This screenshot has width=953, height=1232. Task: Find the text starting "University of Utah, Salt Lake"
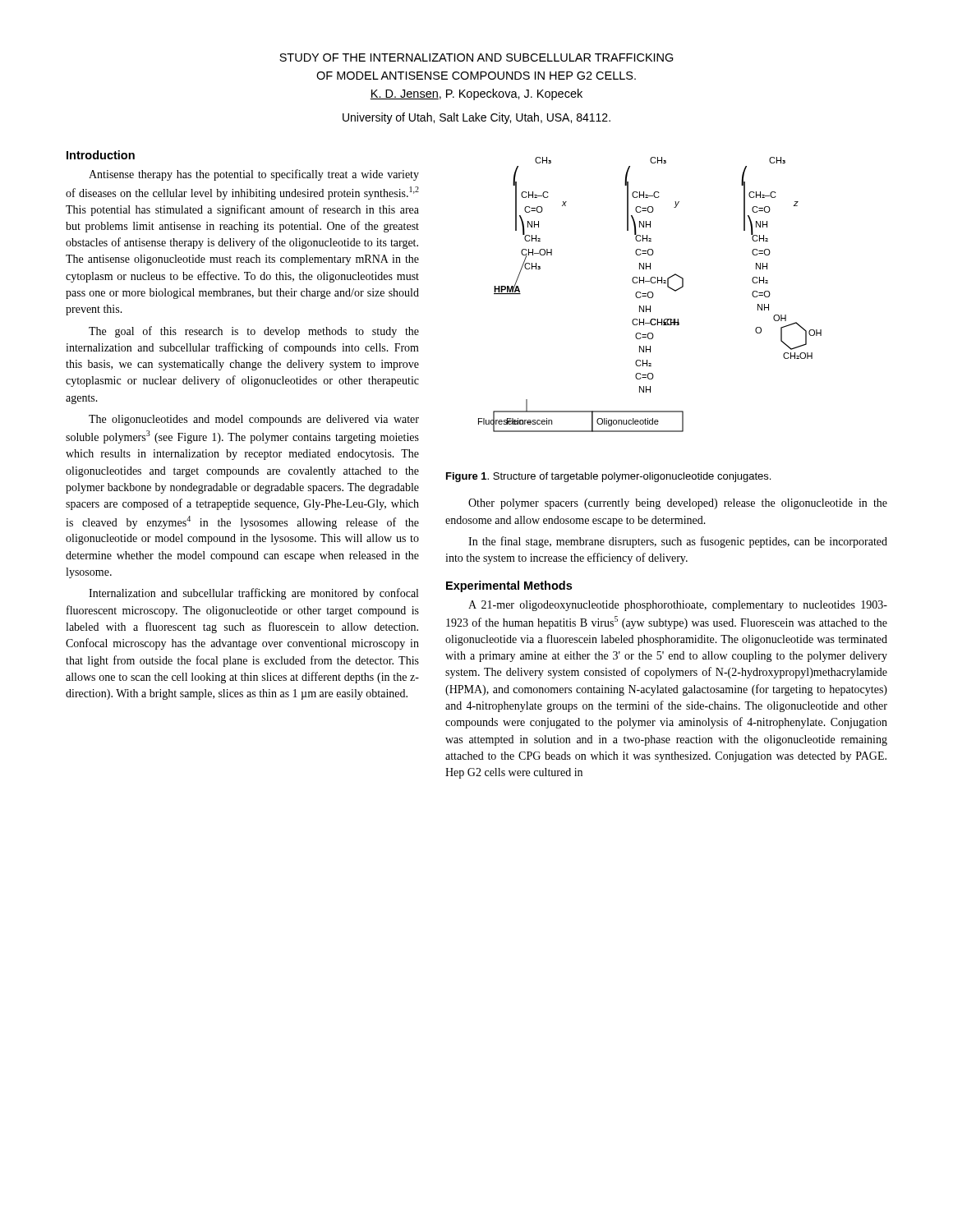click(x=476, y=118)
